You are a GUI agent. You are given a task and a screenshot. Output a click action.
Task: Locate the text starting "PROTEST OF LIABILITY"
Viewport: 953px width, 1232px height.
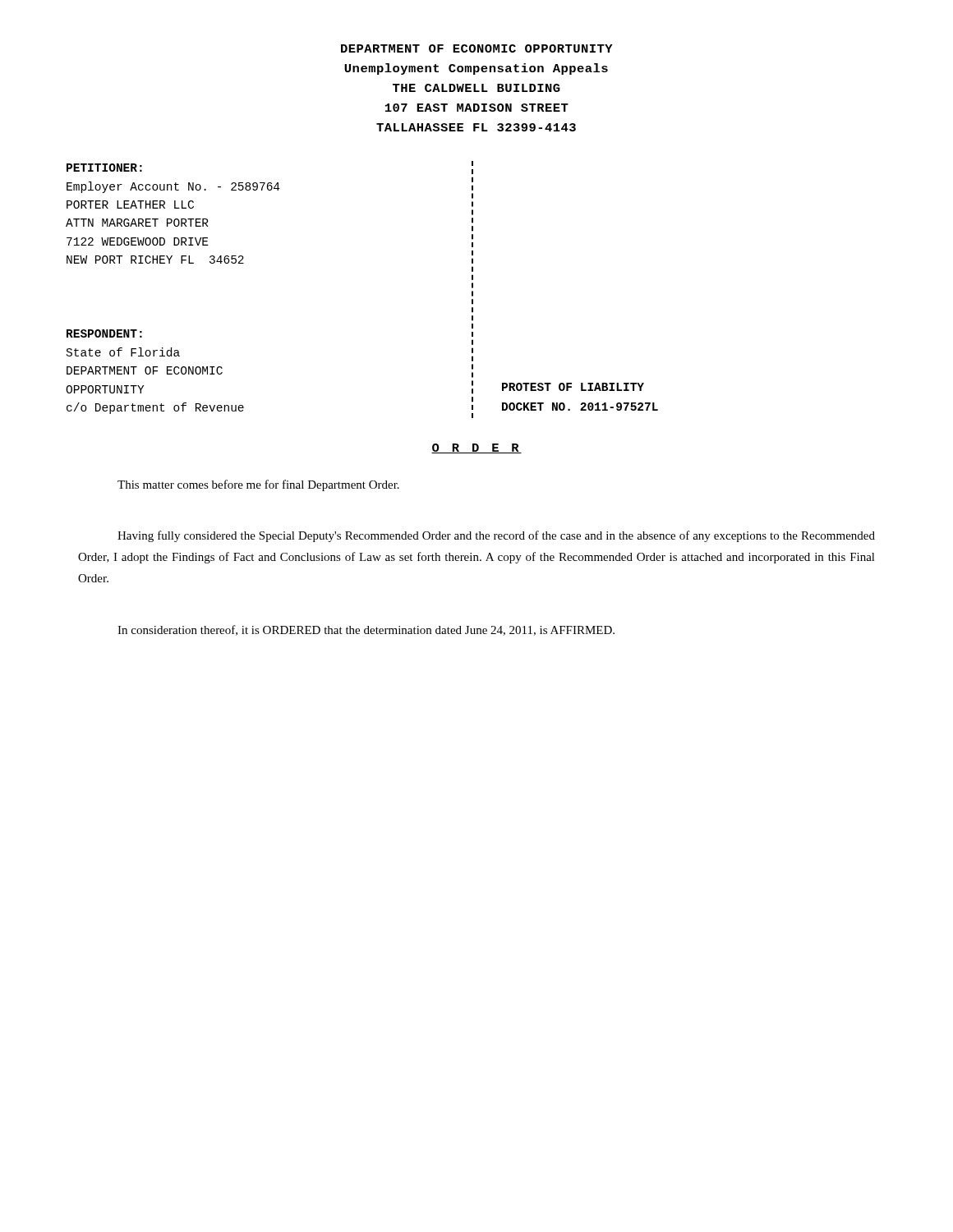(x=580, y=397)
